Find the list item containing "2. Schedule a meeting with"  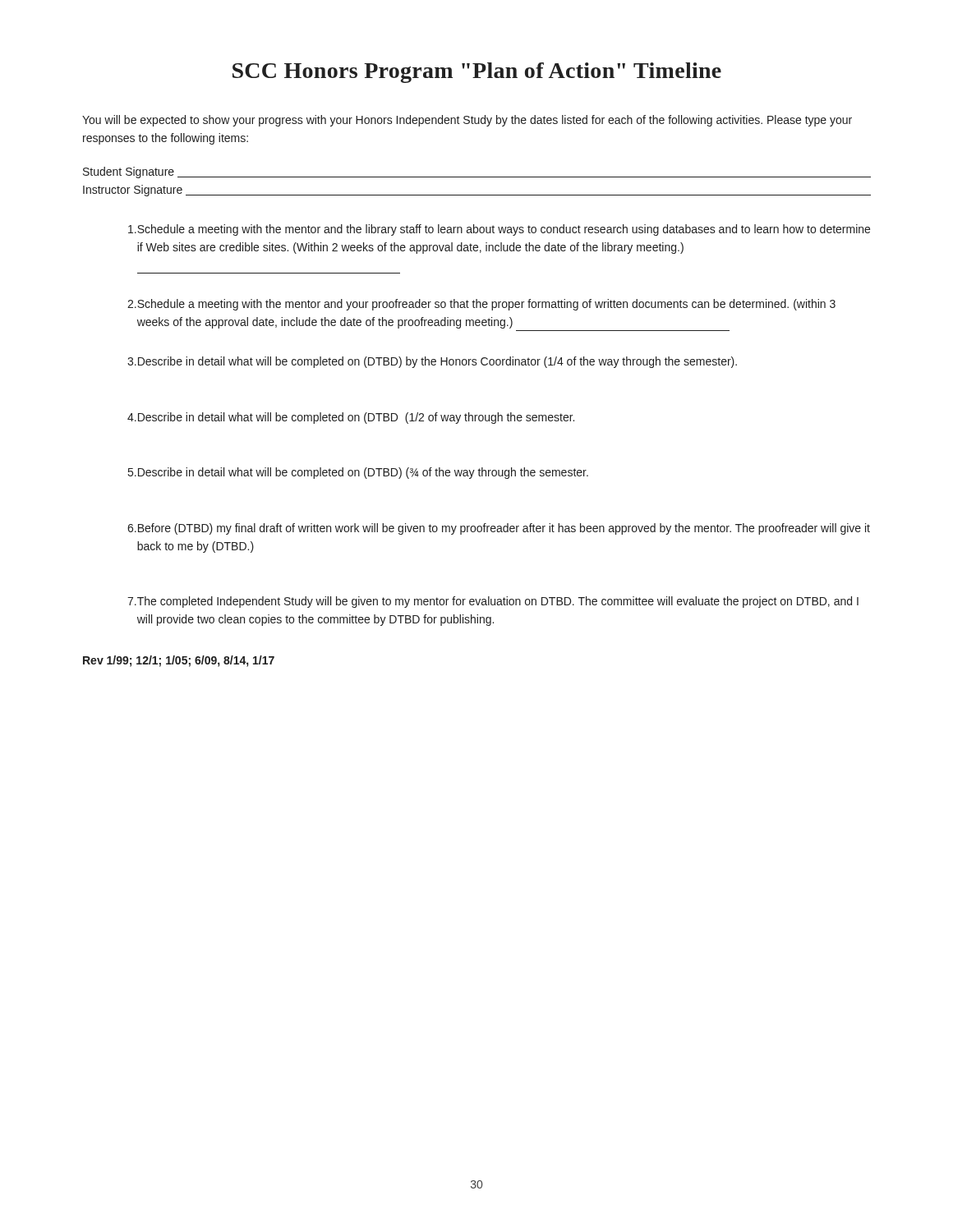click(476, 314)
